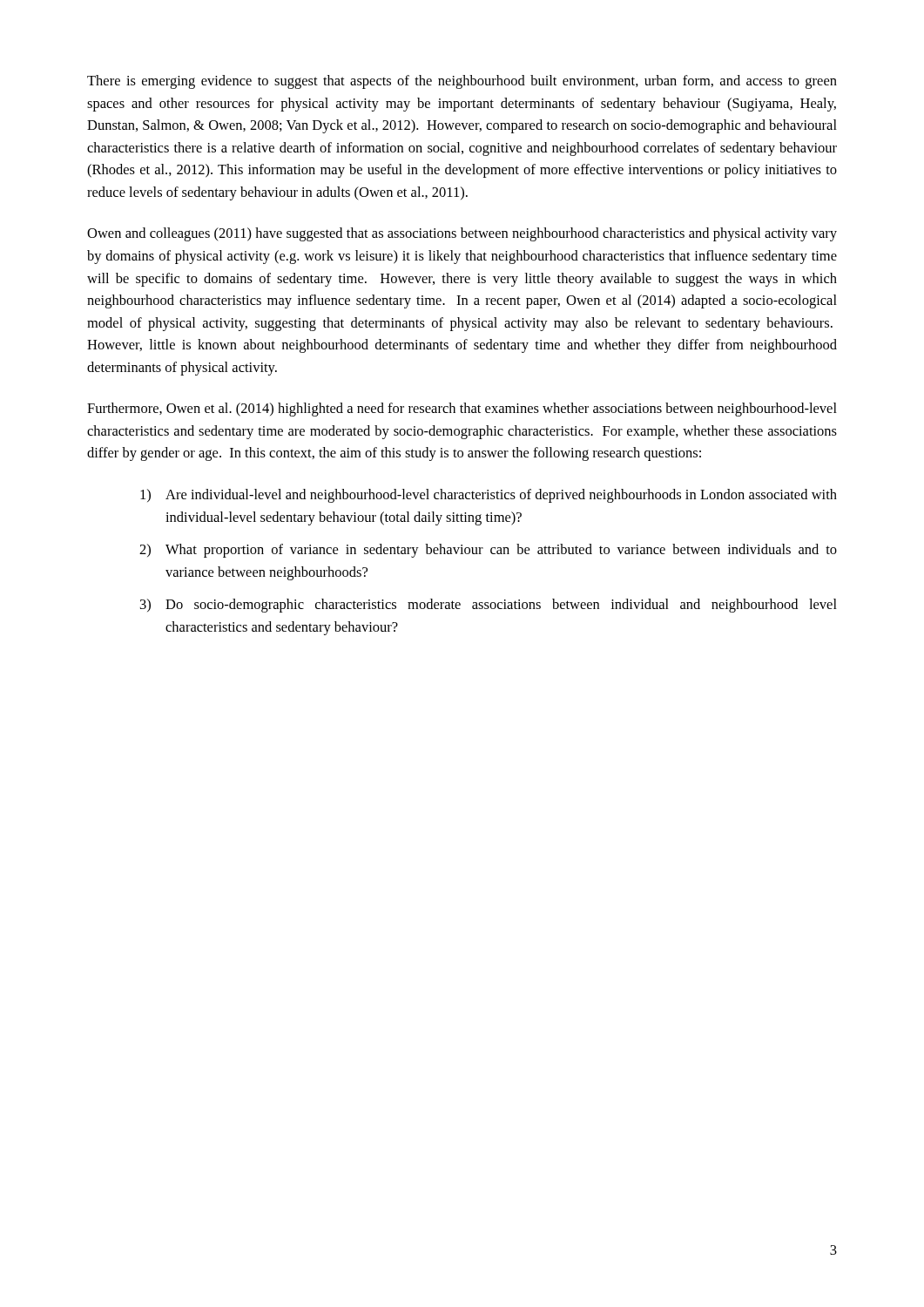The width and height of the screenshot is (924, 1307).
Task: Point to the passage starting "3) Do socio-demographic characteristics moderate"
Action: [488, 616]
